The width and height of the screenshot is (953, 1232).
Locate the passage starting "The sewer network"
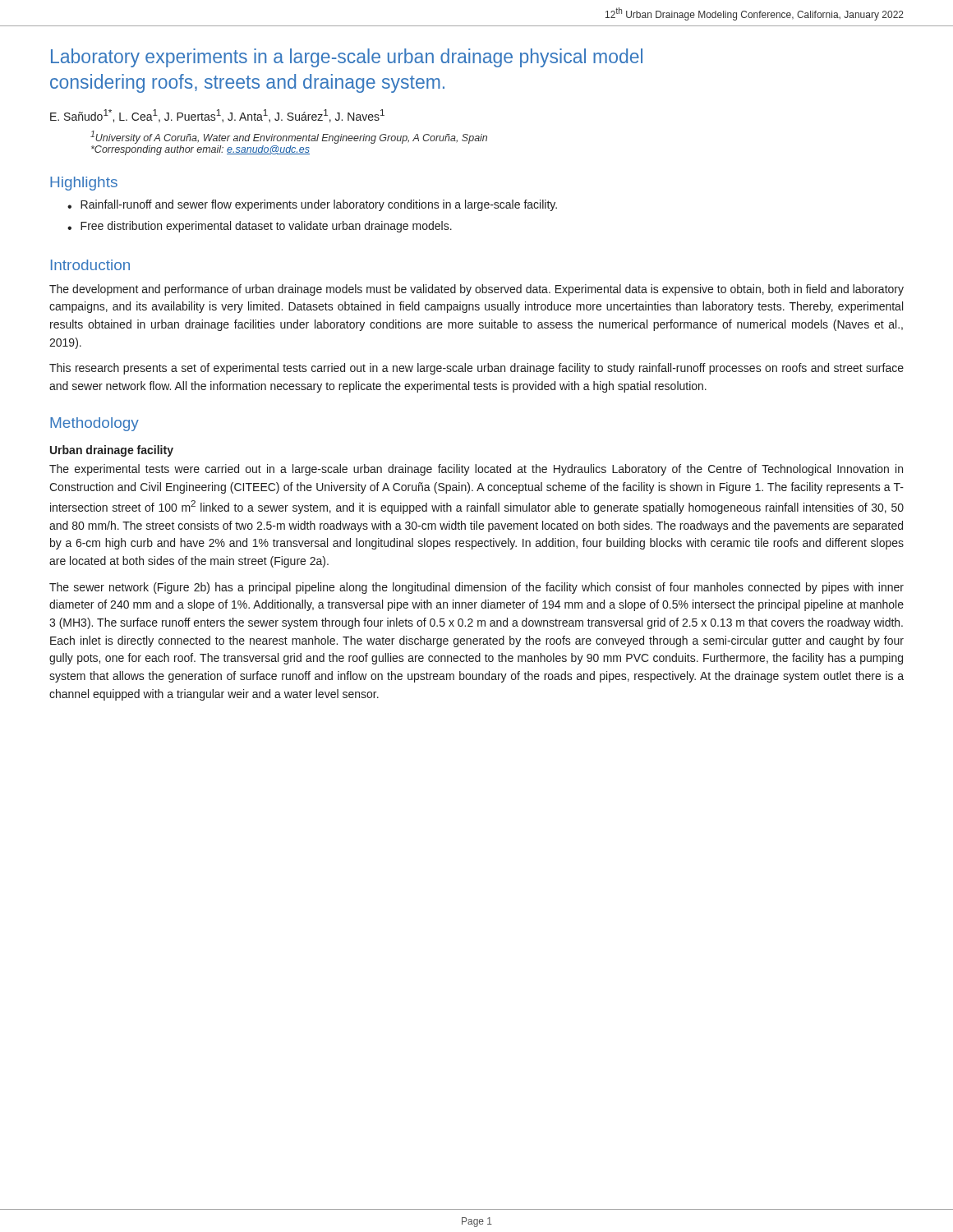coord(476,640)
